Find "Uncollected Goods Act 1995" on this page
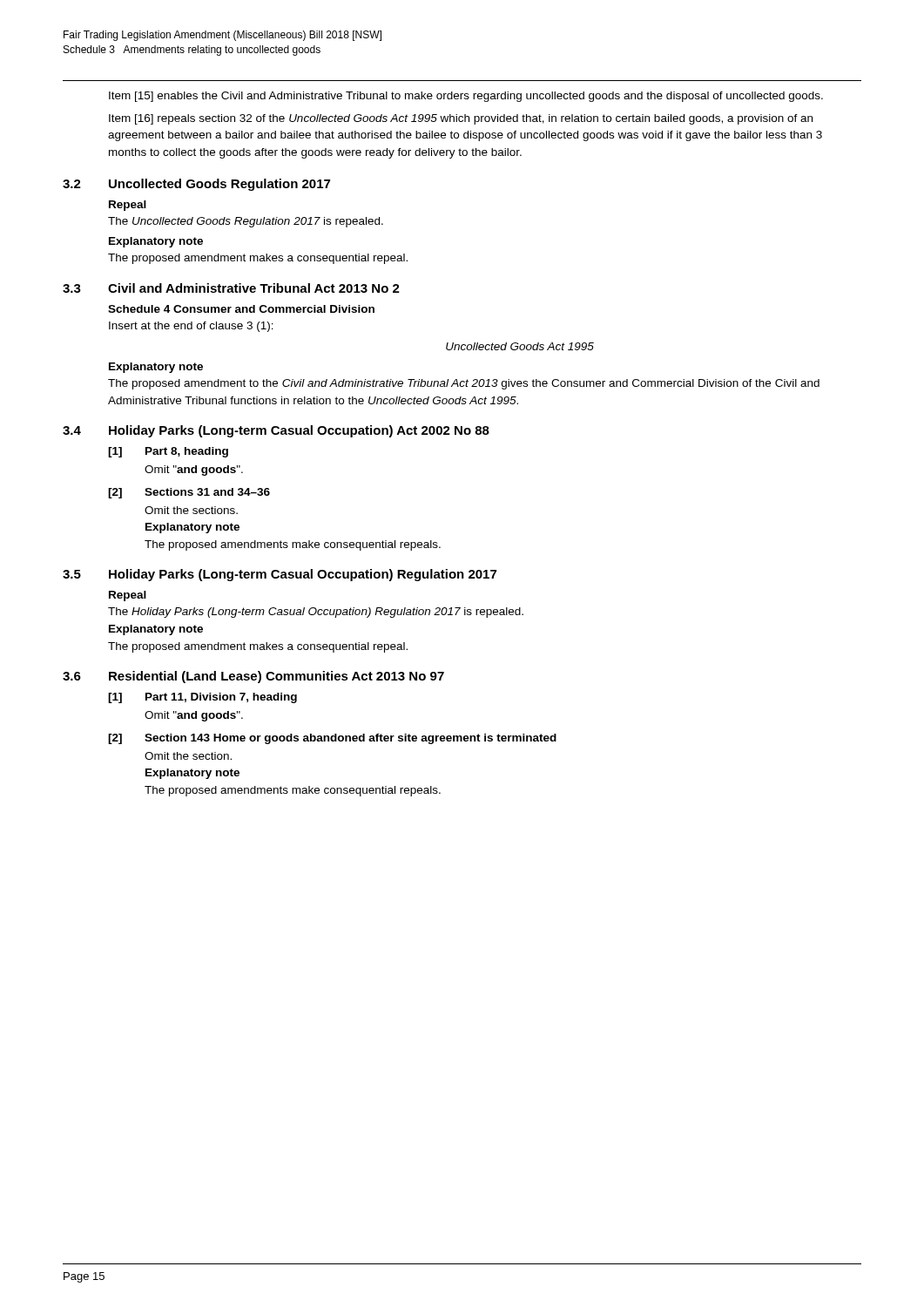 519,346
